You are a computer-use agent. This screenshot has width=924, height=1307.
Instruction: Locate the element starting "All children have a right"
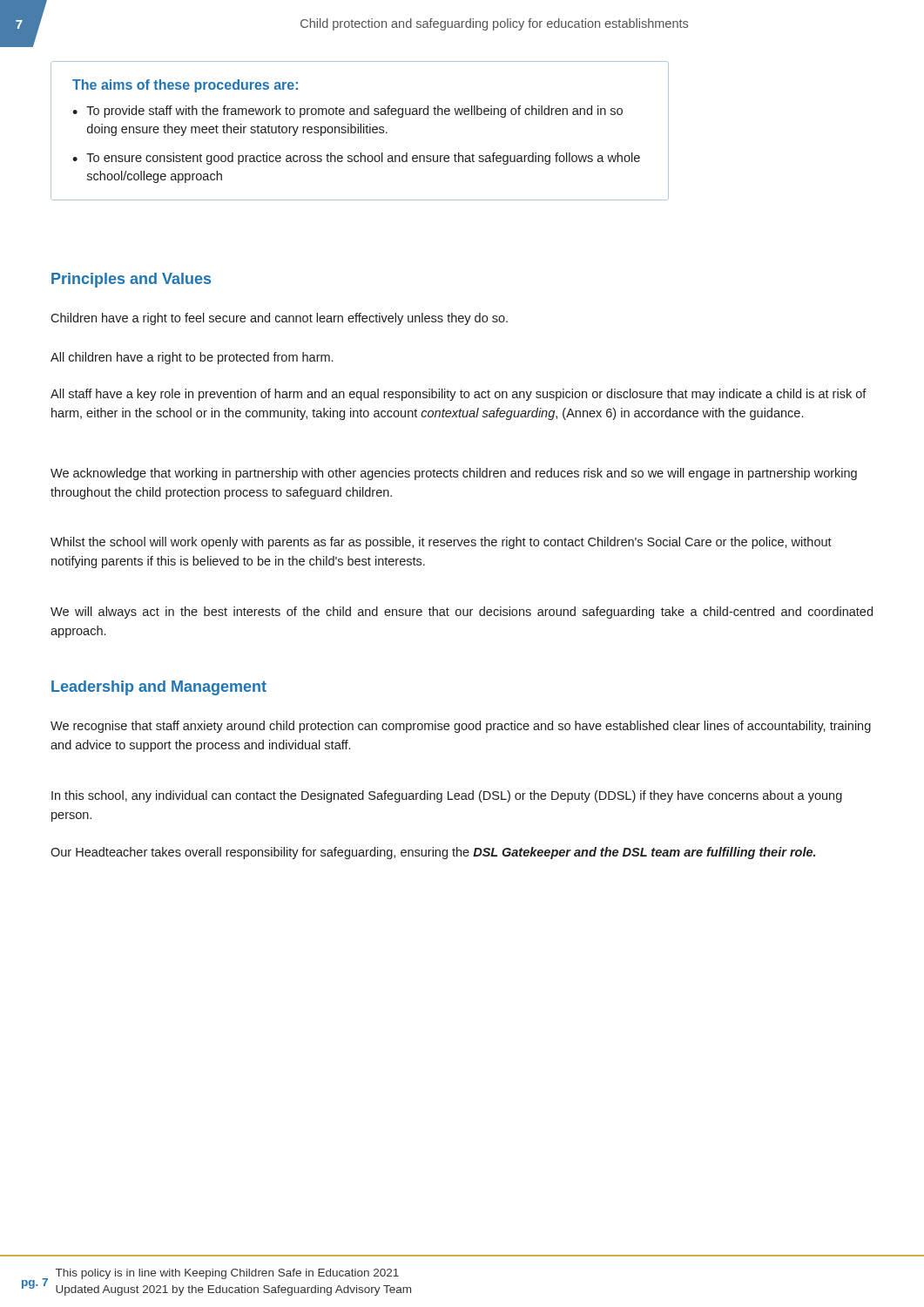pos(192,357)
